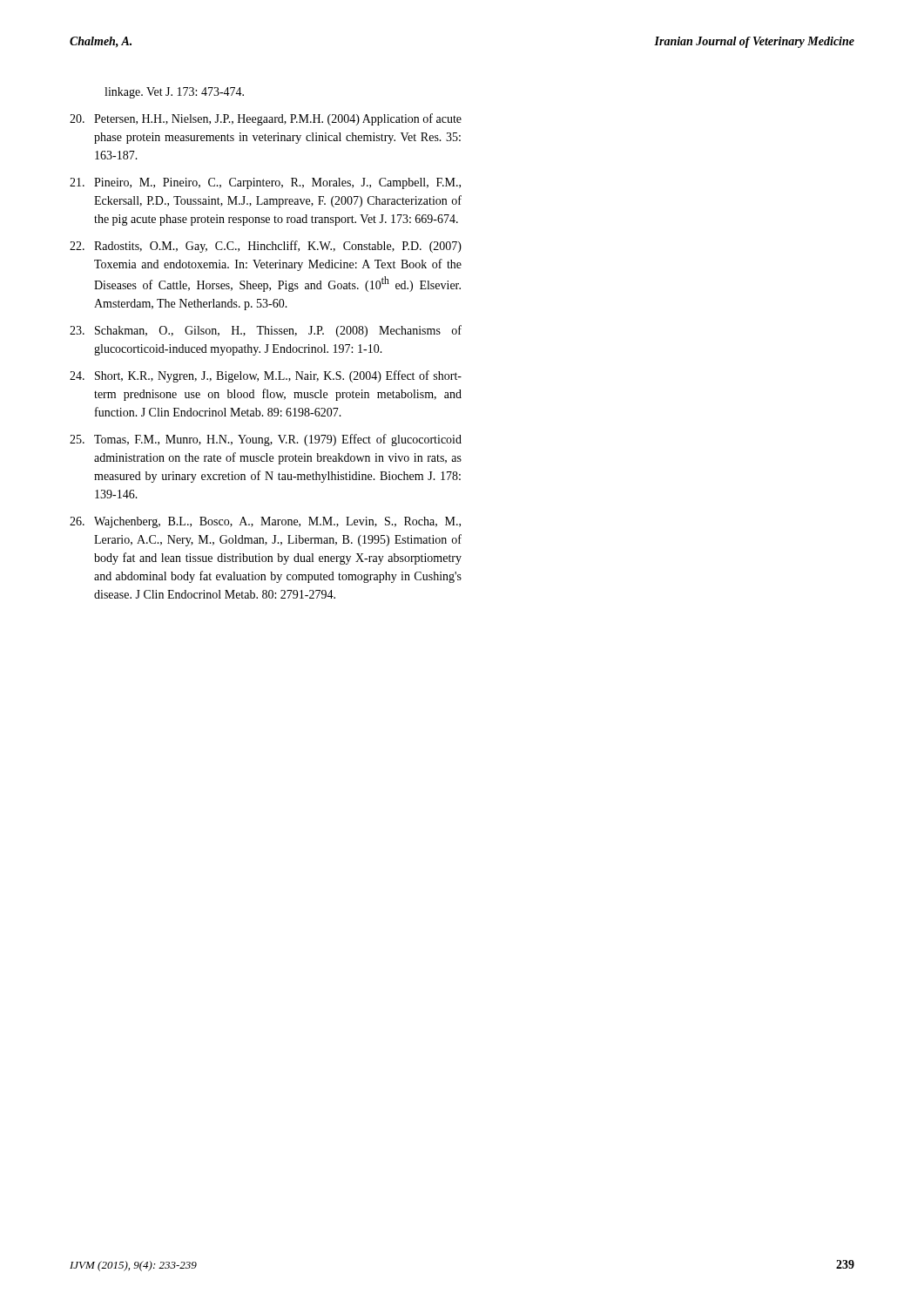
Task: Navigate to the element starting "20. Petersen, H.H., Nielsen, J.P., Heegaard,"
Action: (266, 137)
